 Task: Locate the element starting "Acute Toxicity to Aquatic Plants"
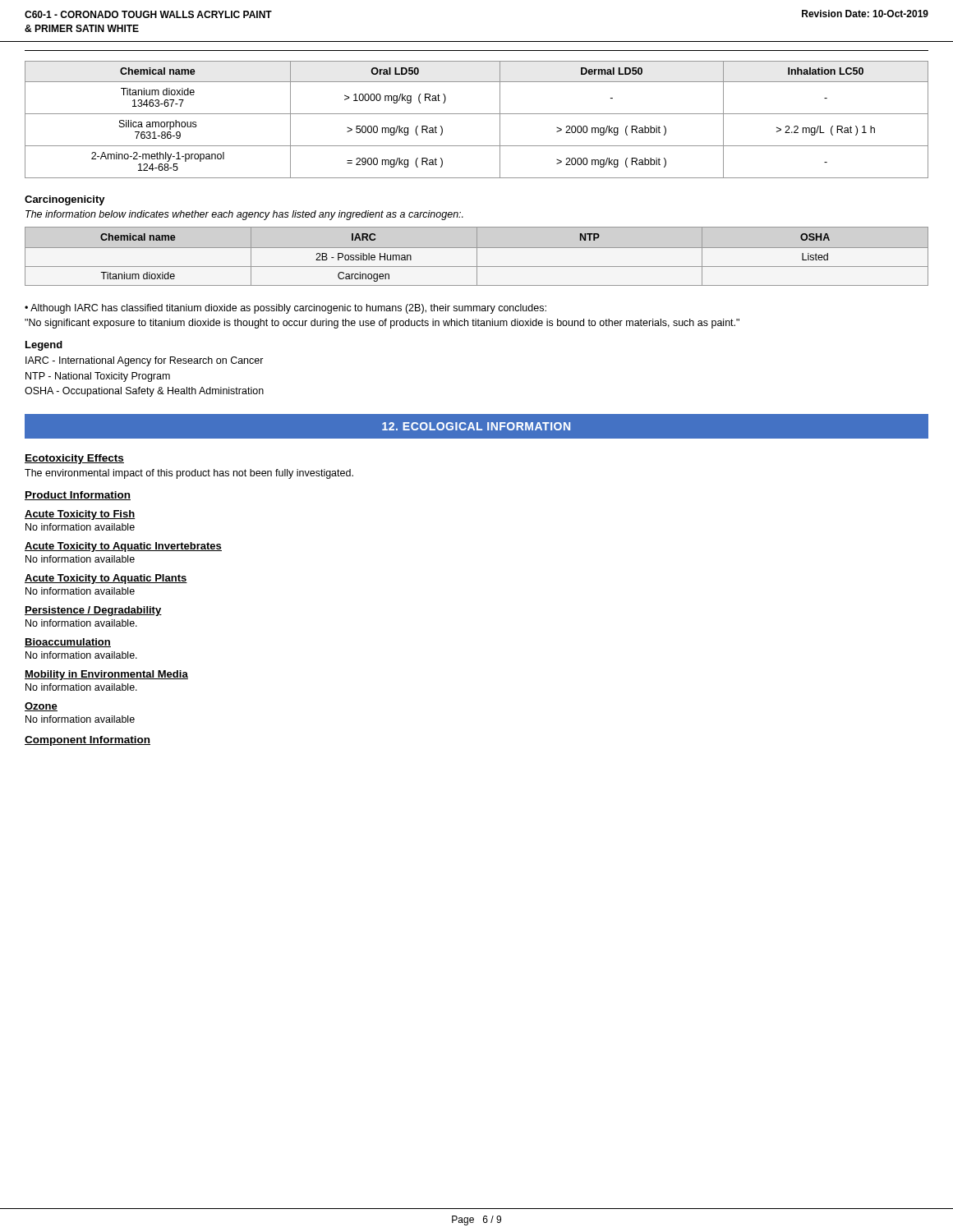pos(106,578)
